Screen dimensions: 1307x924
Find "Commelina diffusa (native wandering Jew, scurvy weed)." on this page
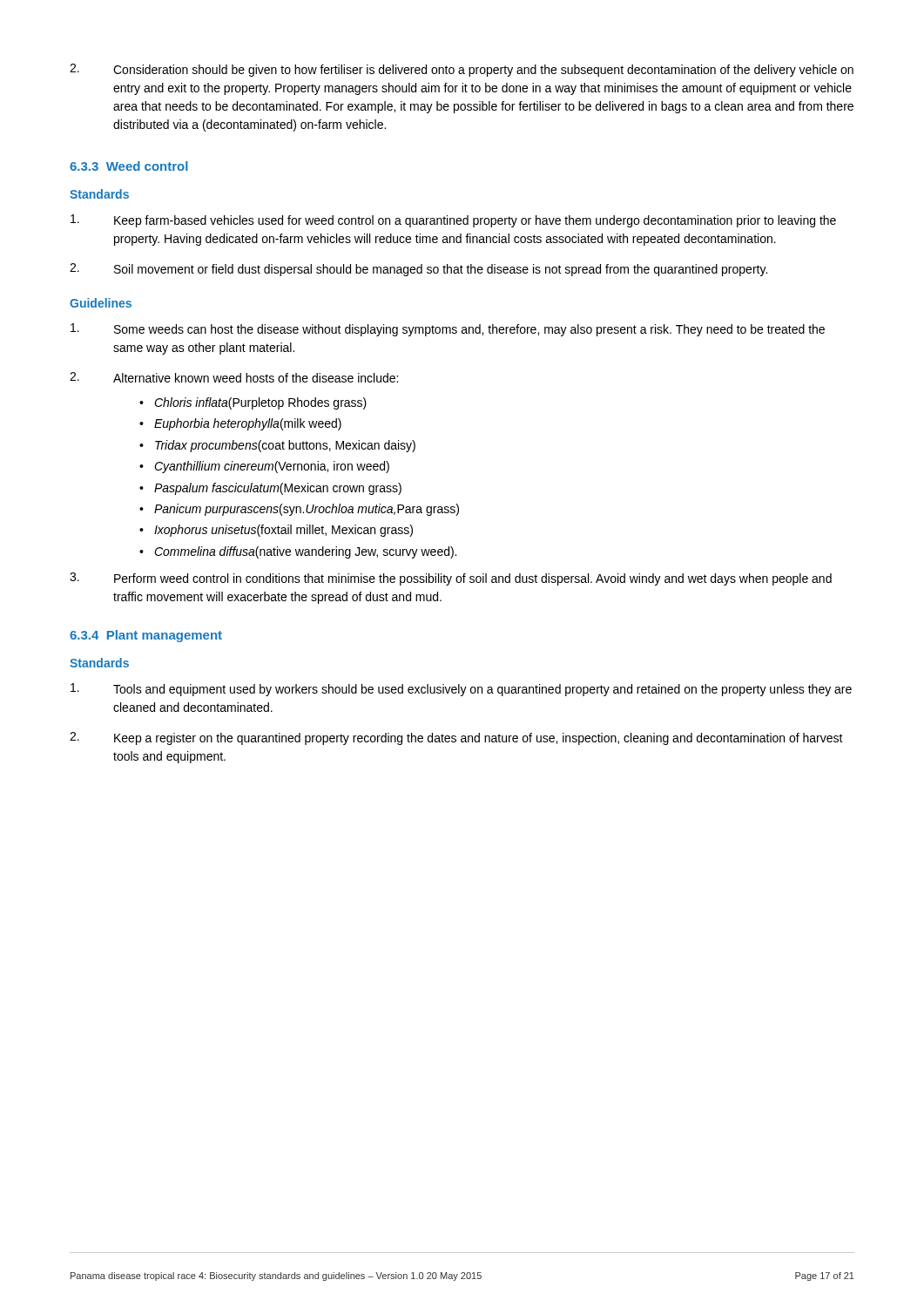click(306, 551)
